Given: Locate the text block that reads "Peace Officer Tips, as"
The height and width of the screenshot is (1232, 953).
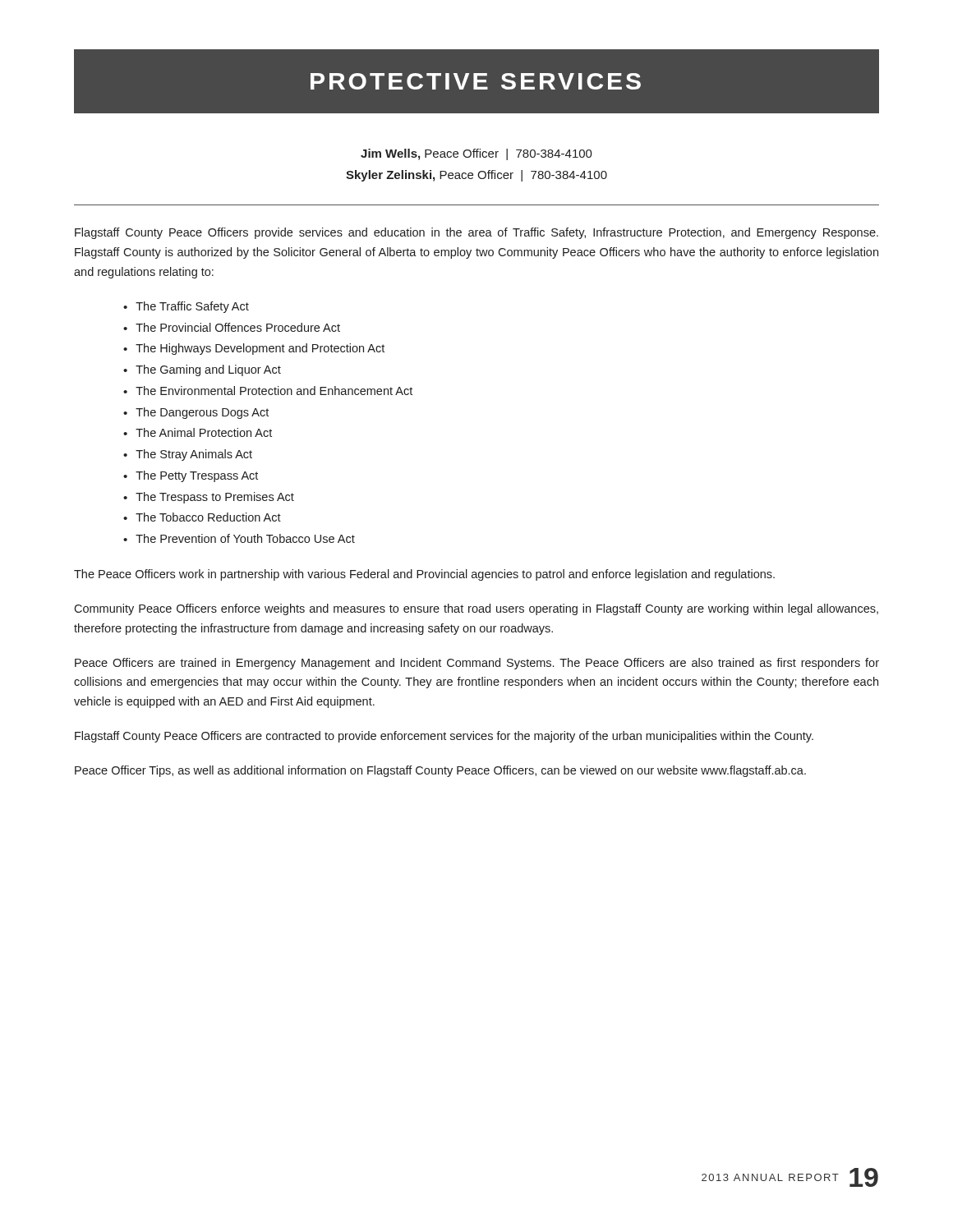Looking at the screenshot, I should 440,771.
